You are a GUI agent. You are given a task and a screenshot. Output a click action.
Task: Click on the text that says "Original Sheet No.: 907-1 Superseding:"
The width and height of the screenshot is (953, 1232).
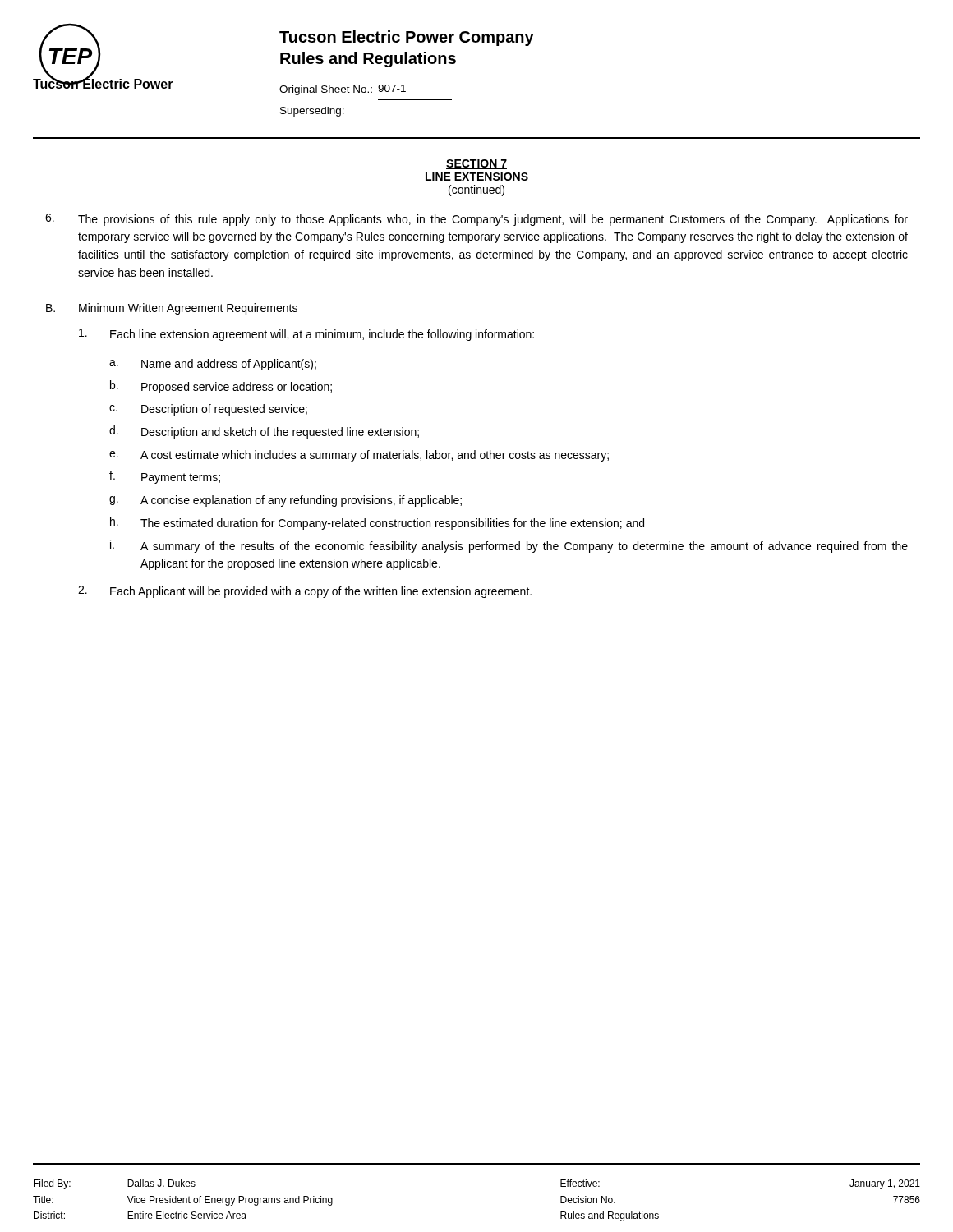coord(366,100)
